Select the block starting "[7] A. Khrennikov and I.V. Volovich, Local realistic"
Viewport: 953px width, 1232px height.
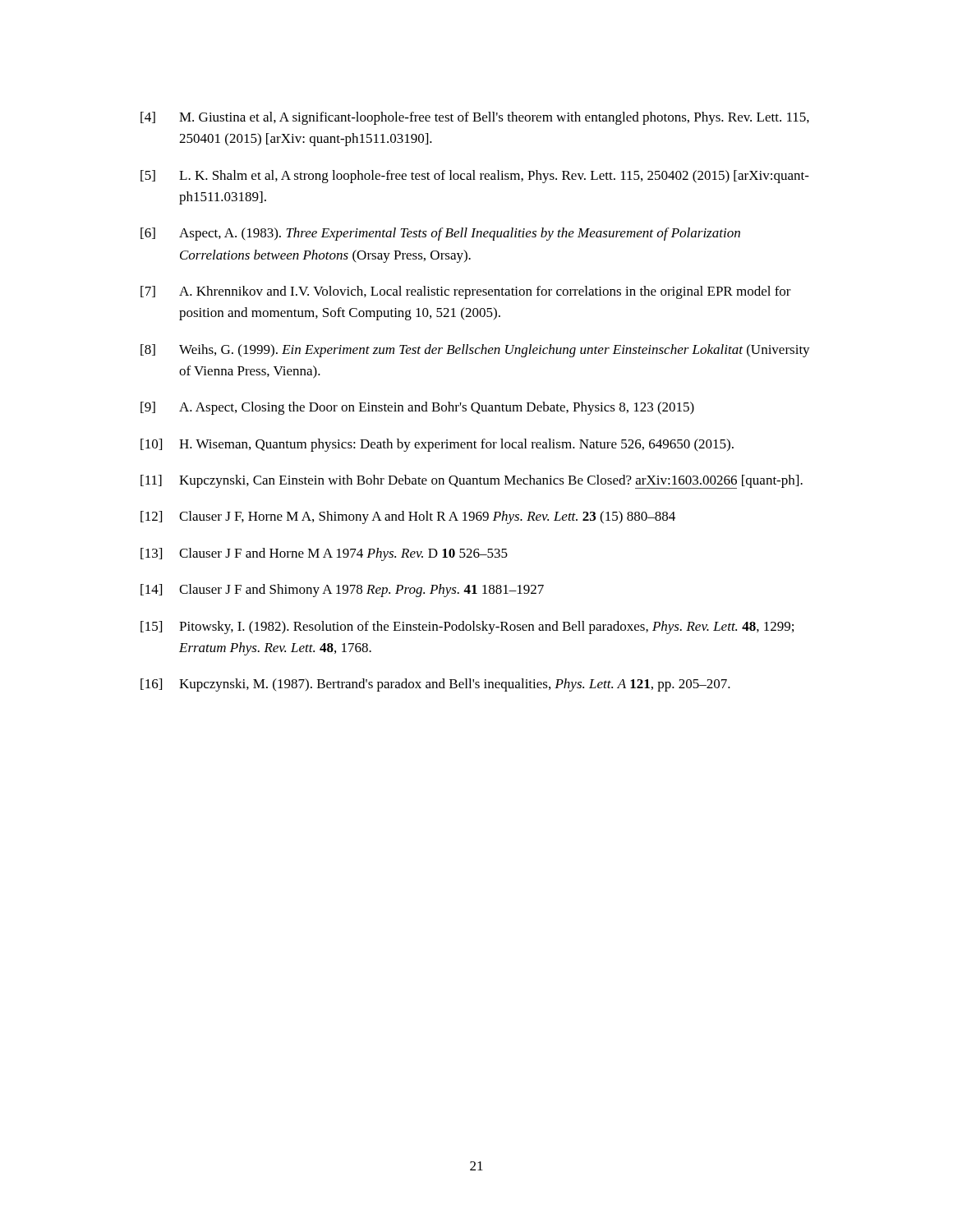tap(476, 303)
